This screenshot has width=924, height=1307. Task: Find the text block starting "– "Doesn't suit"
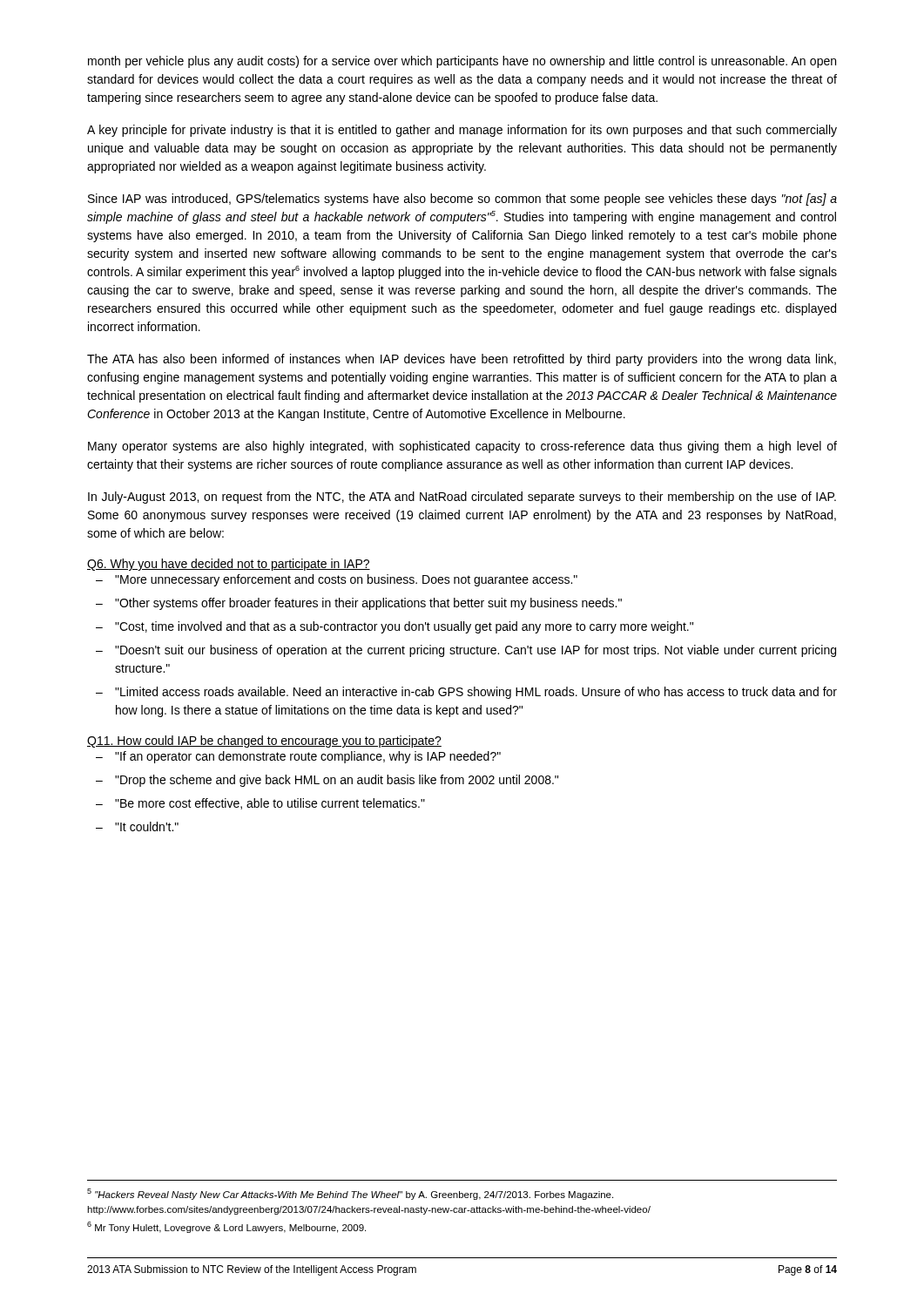(466, 660)
